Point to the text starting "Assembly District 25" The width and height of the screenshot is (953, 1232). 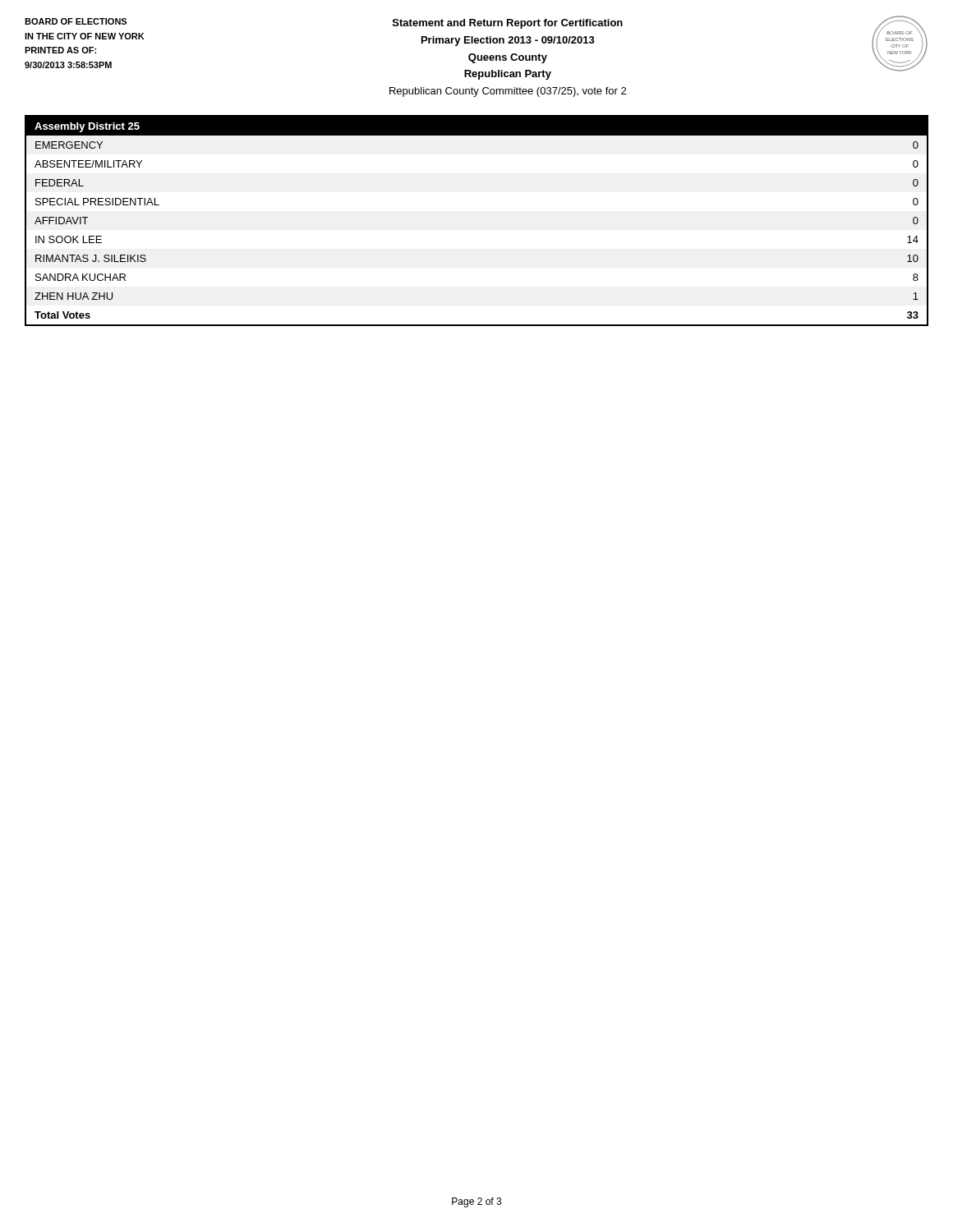tap(87, 126)
